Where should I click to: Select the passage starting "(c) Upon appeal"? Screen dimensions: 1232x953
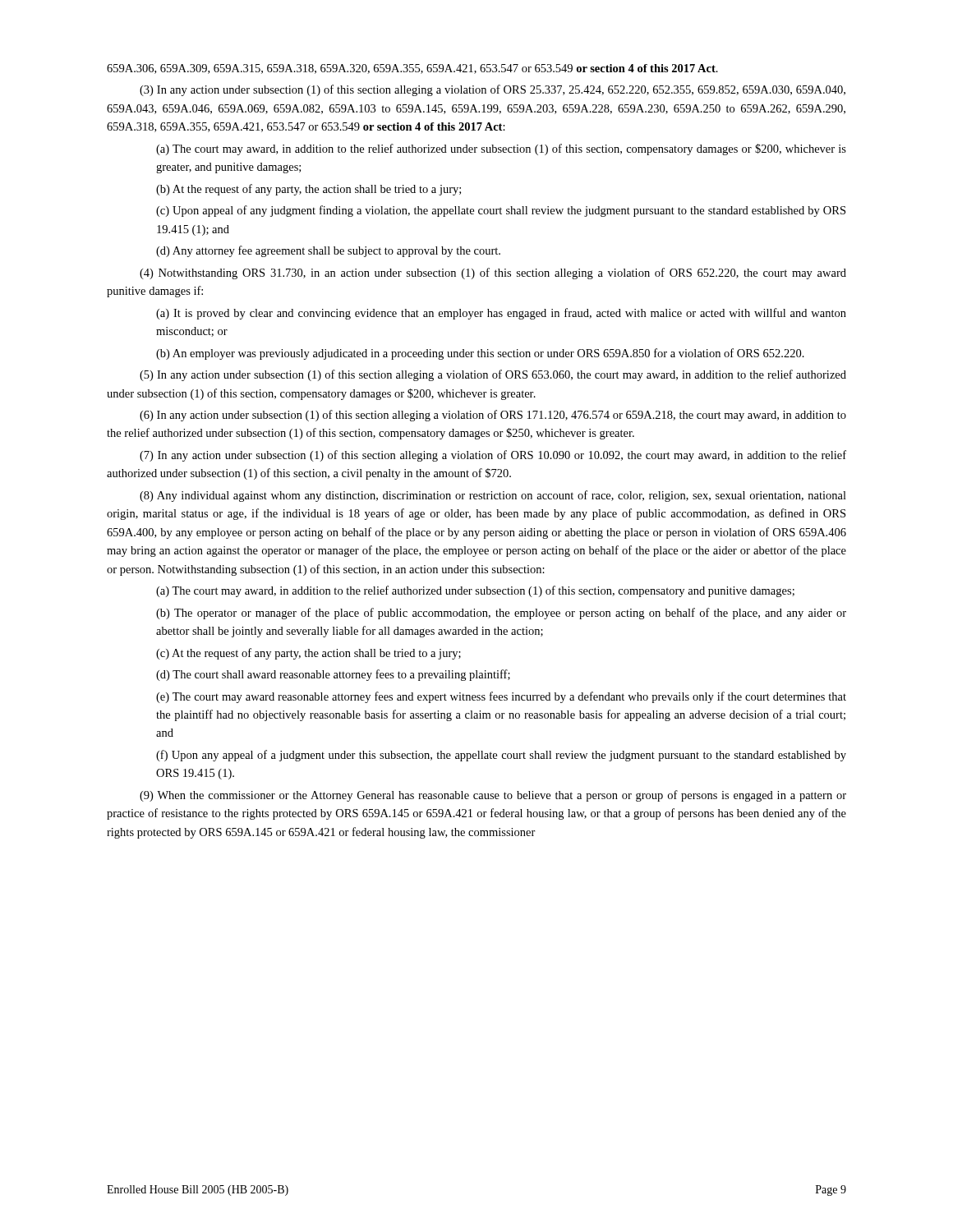coord(501,220)
